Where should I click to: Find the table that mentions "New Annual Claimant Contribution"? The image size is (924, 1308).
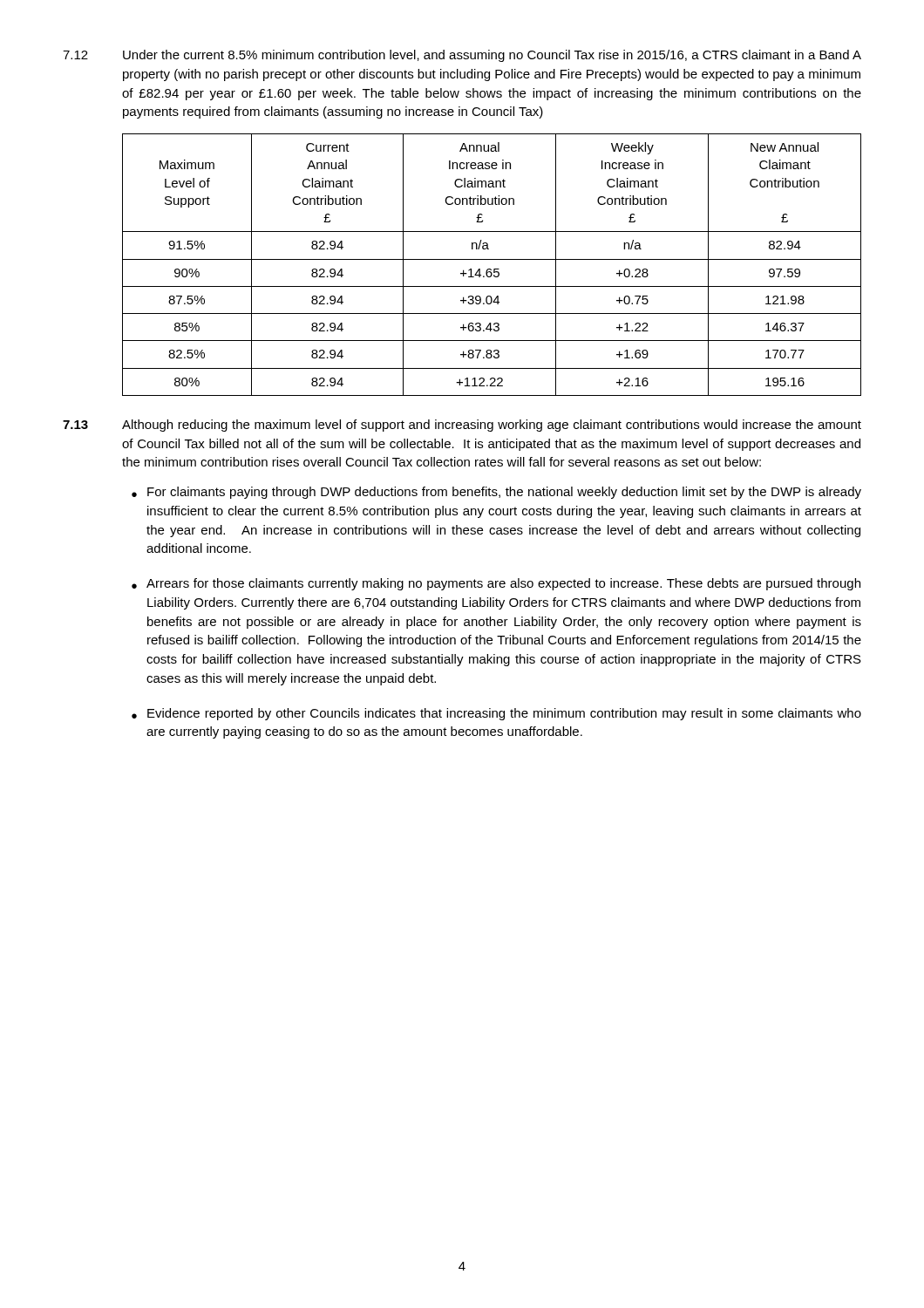click(492, 265)
